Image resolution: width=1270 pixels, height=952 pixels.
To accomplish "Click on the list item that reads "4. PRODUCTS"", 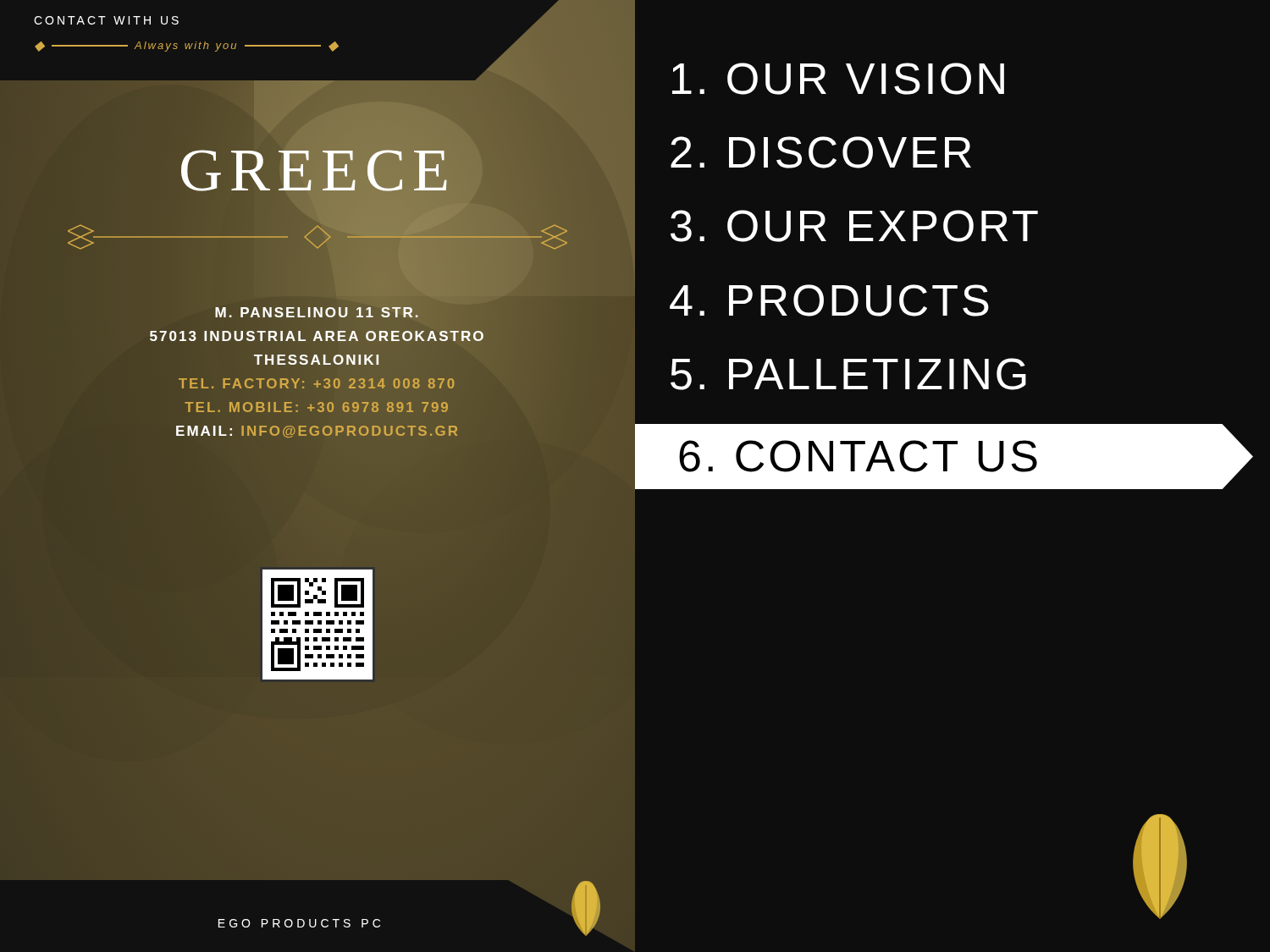I will 831,300.
